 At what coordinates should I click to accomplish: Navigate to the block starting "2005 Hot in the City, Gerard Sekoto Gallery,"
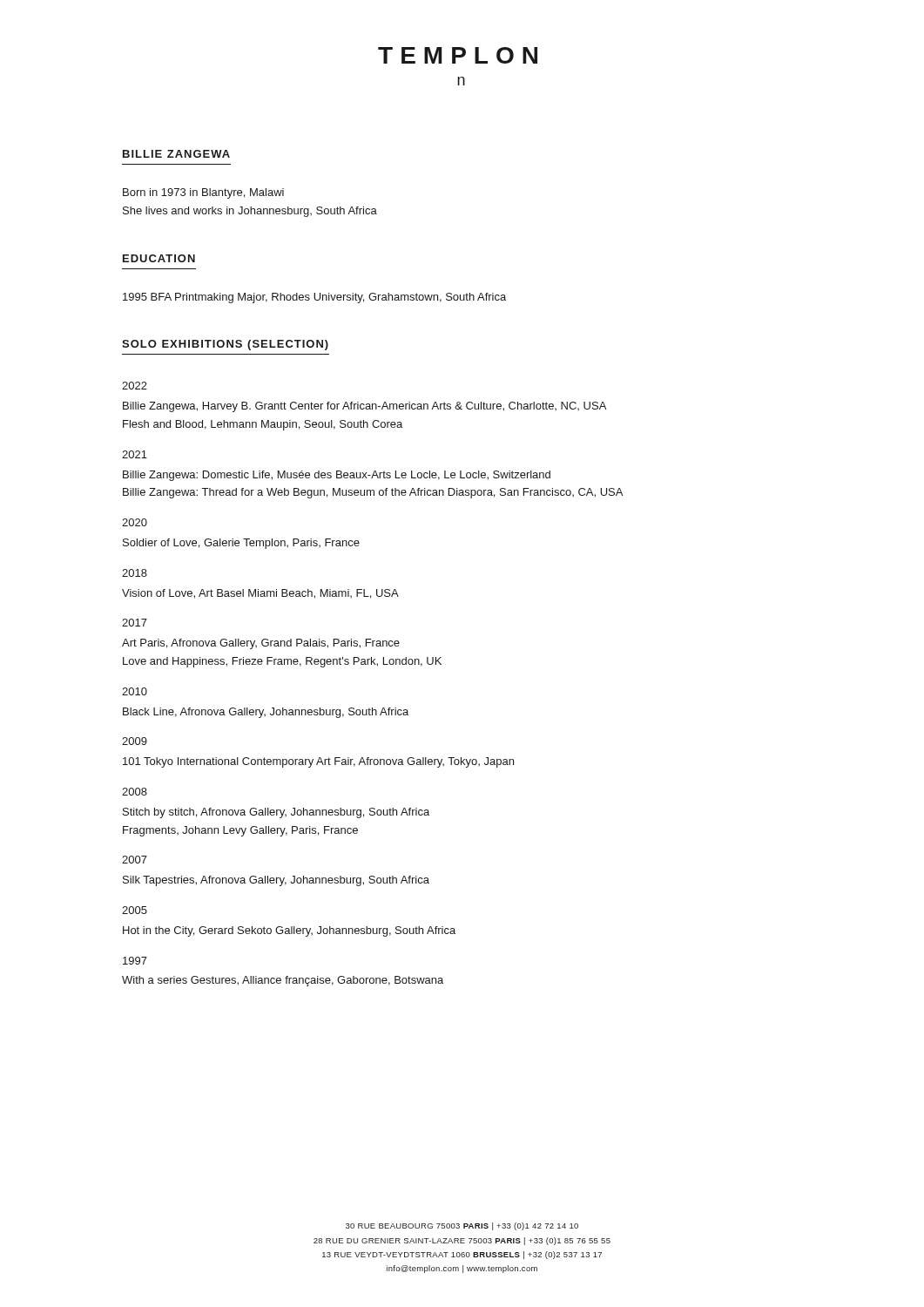click(135, 910)
